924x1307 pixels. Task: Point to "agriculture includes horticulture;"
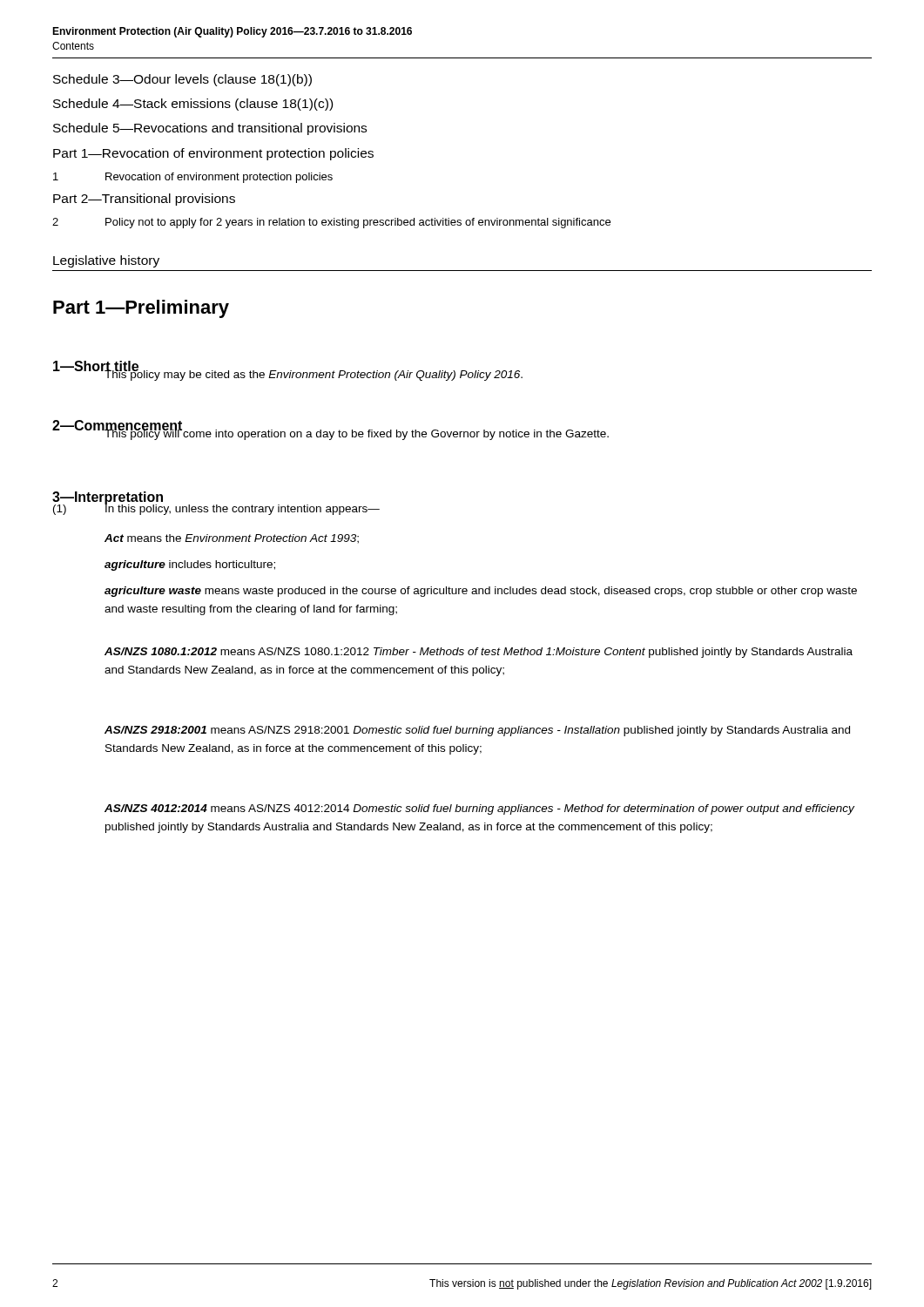pos(190,565)
